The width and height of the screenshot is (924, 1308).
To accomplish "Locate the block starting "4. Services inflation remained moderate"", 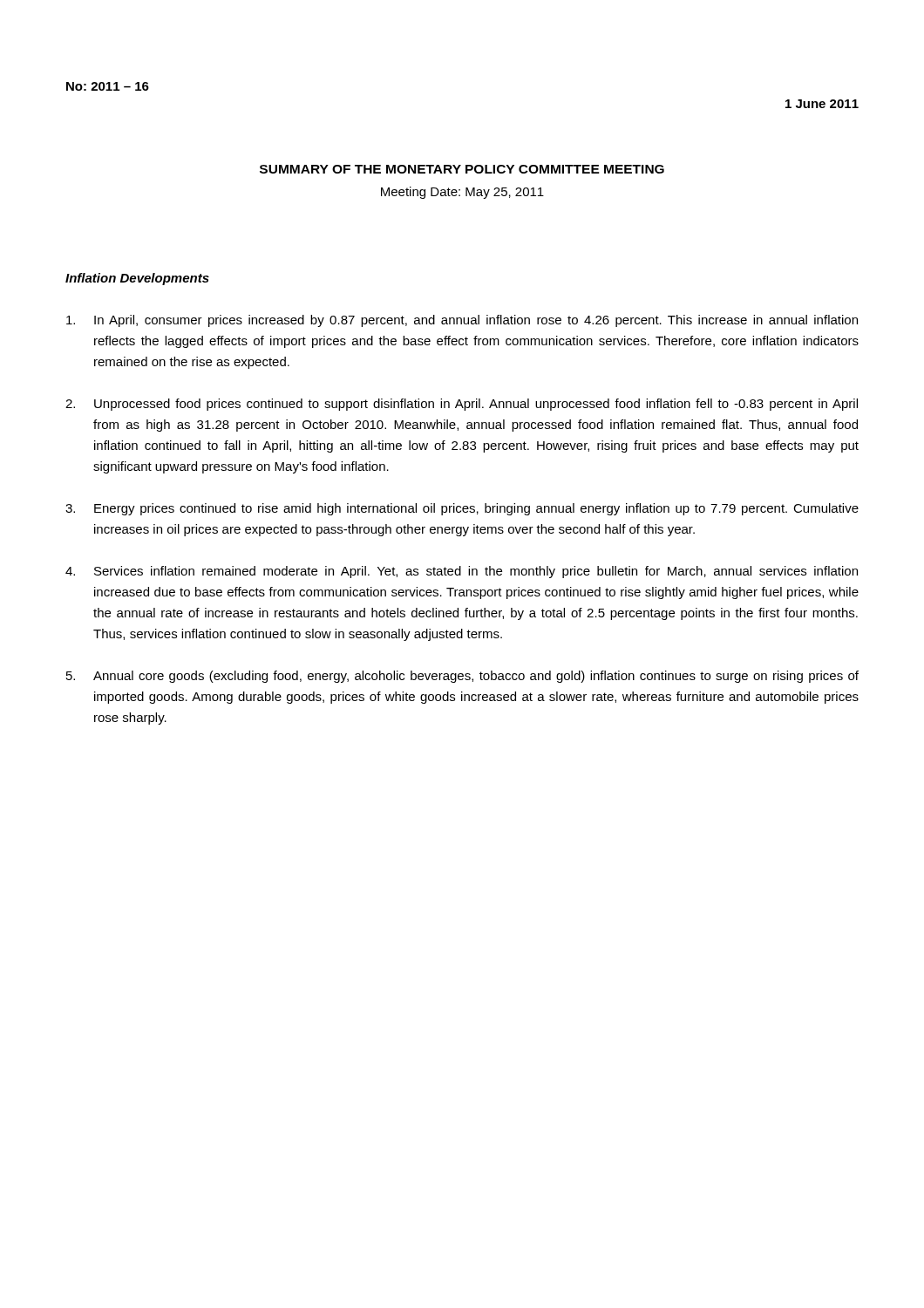I will click(x=462, y=603).
